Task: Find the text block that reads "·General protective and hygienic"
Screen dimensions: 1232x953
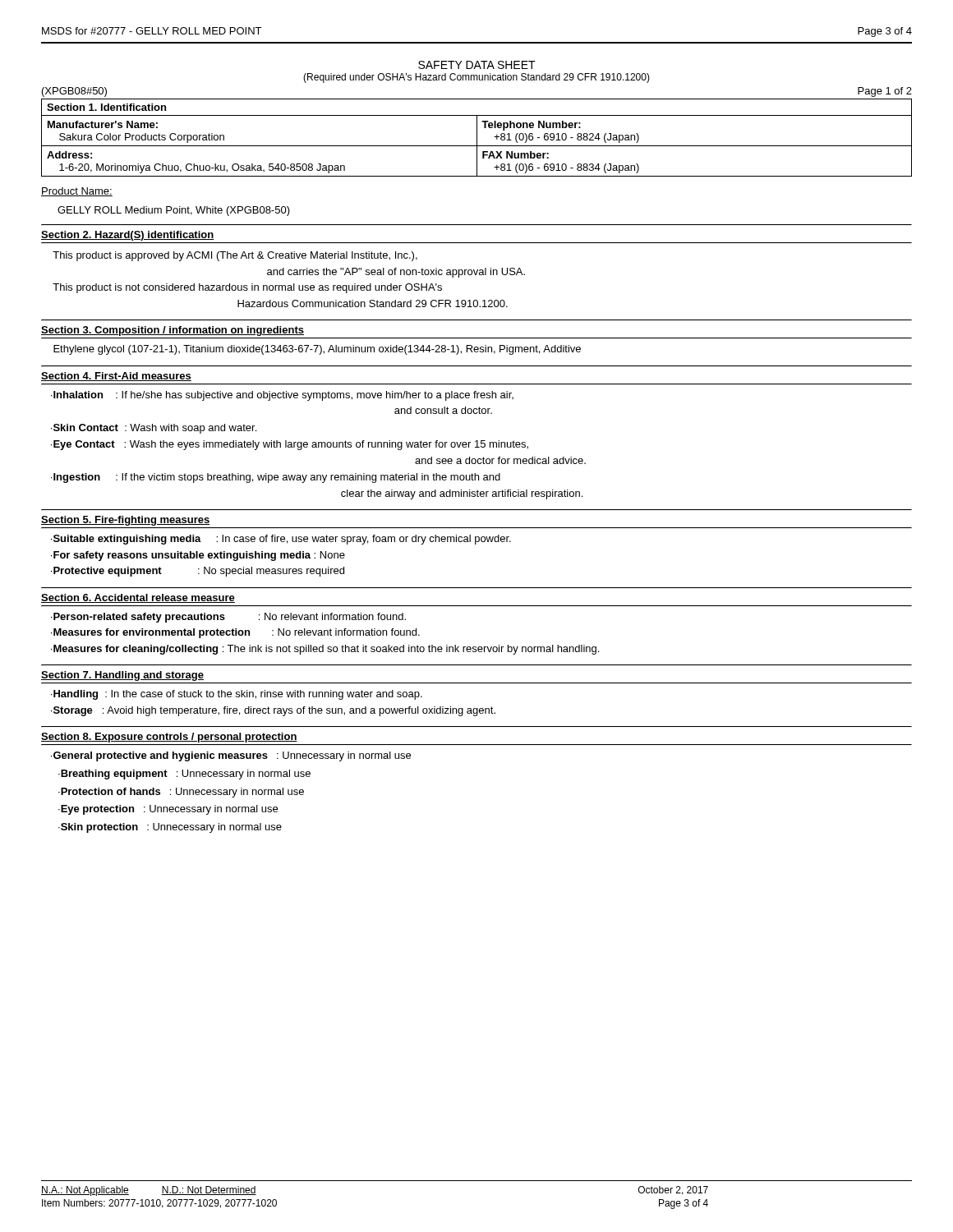Action: 231,756
